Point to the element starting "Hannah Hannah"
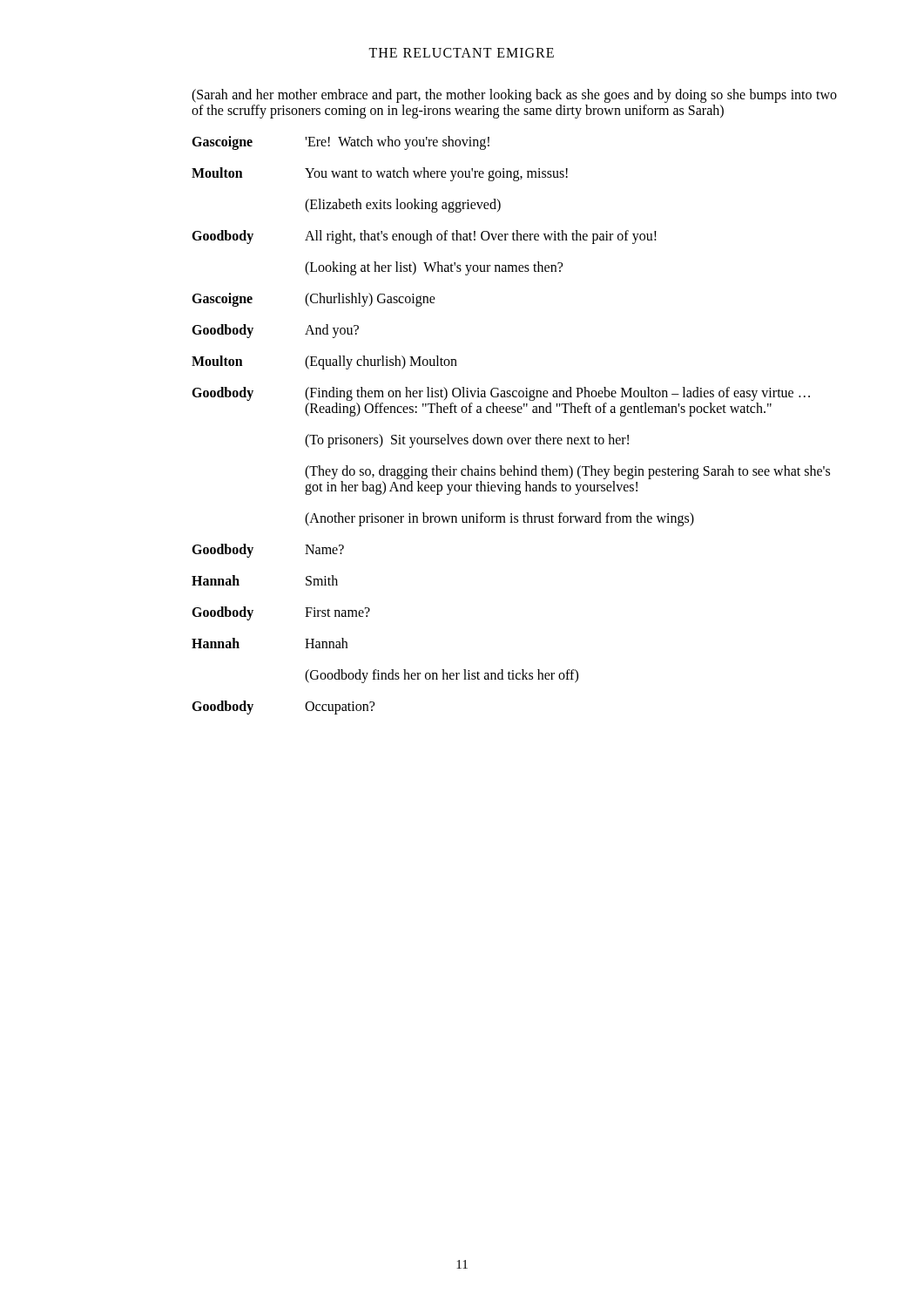Screen dimensions: 1307x924 pos(220,643)
